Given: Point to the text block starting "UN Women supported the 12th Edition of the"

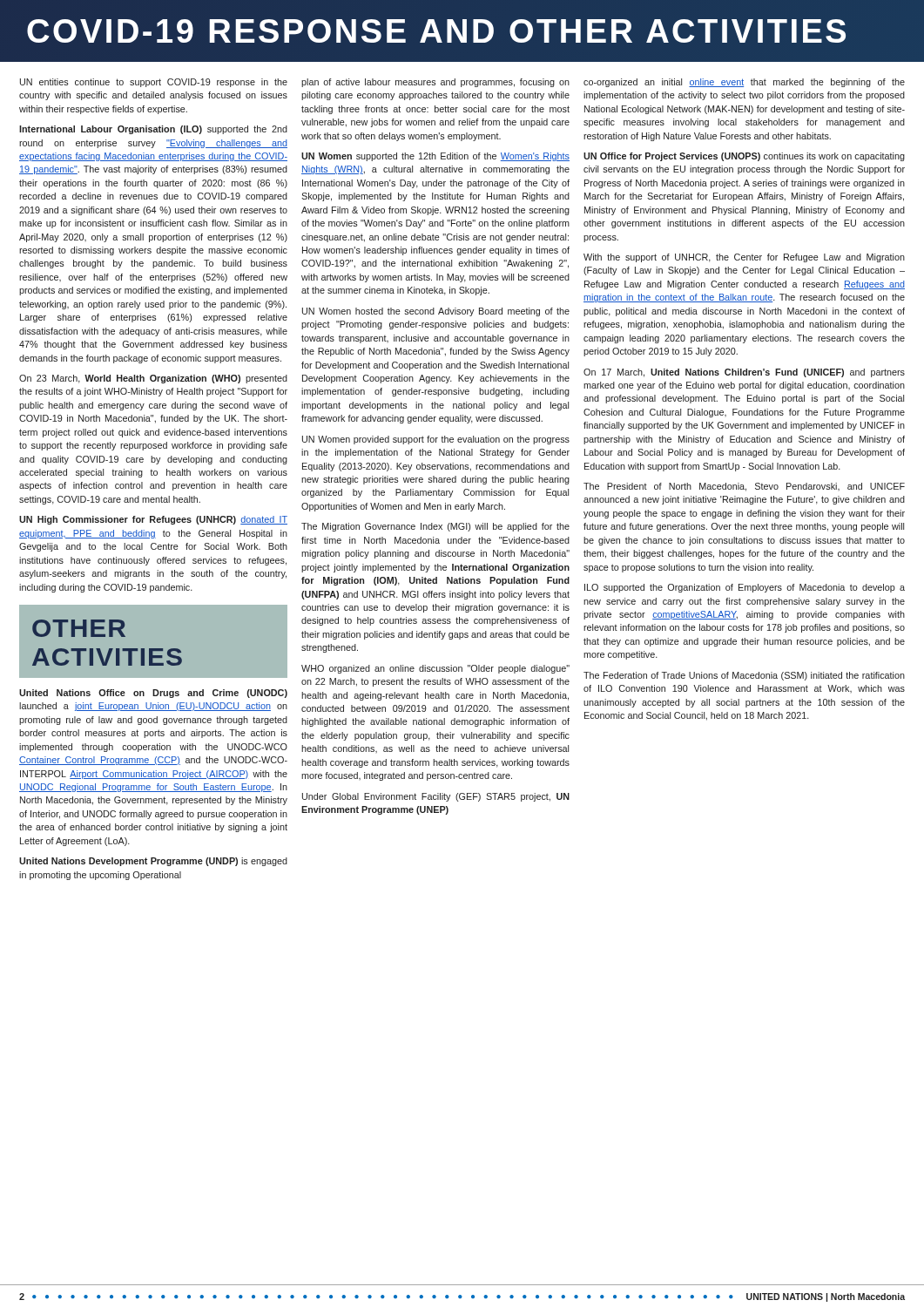Looking at the screenshot, I should pyautogui.click(x=435, y=224).
